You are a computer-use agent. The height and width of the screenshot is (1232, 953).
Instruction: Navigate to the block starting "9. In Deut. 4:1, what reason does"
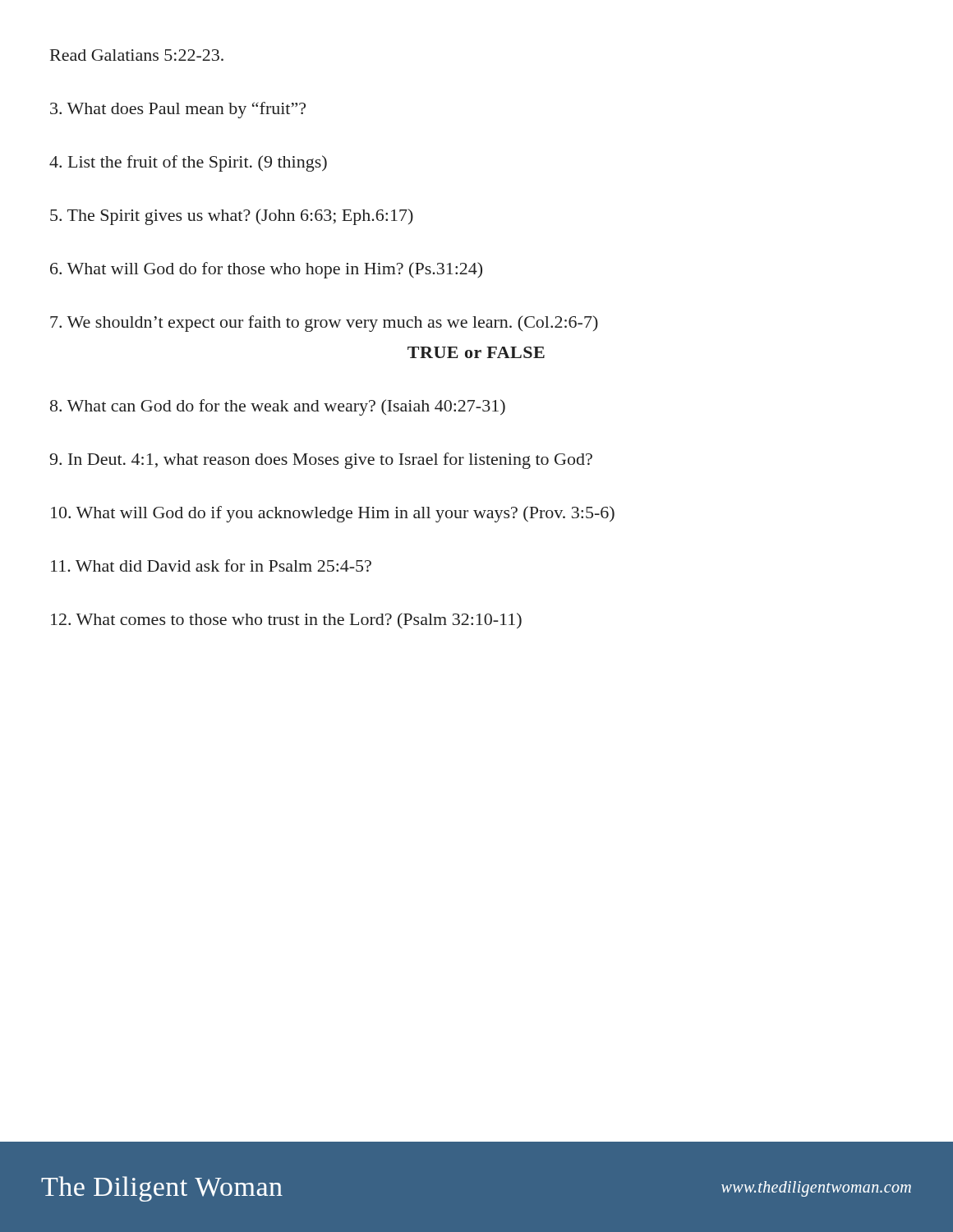click(321, 459)
